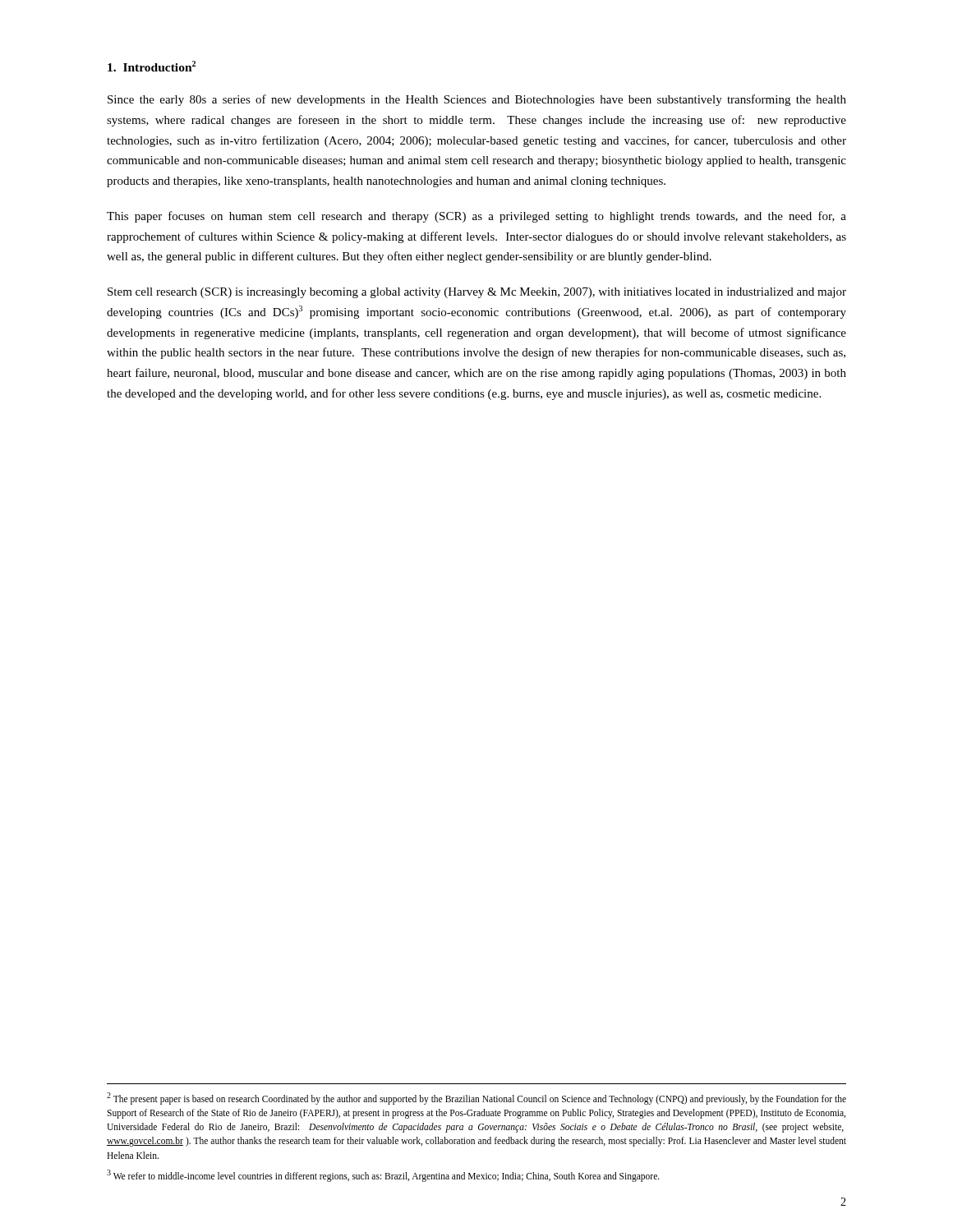The height and width of the screenshot is (1232, 953).
Task: Find the passage starting "This paper focuses on human stem cell"
Action: pyautogui.click(x=476, y=236)
